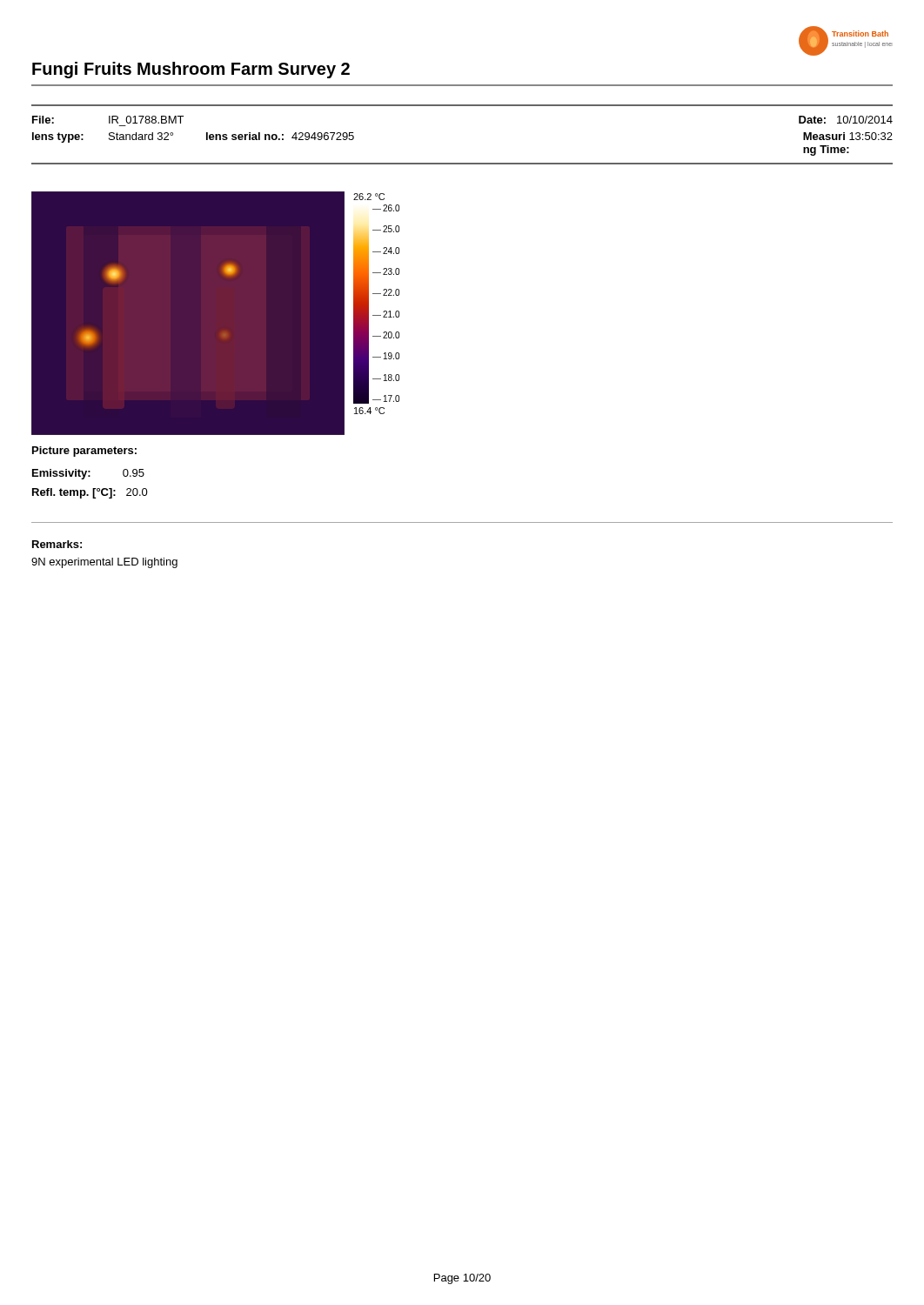Where is the title that starts "Fungi Fruits Mushroom Farm Survey"?

(x=191, y=69)
